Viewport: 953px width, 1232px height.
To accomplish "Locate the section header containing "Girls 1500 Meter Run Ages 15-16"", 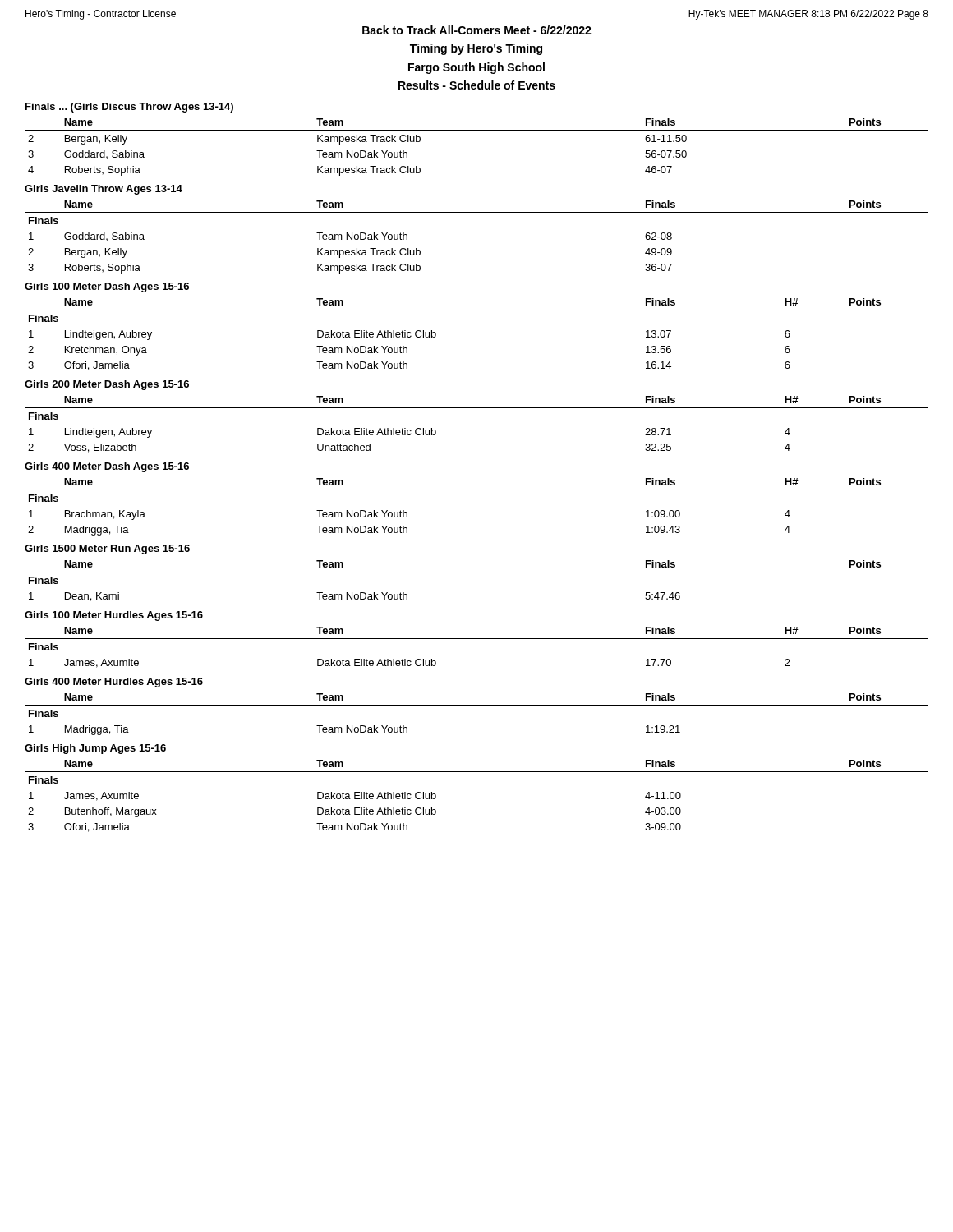I will 107,548.
